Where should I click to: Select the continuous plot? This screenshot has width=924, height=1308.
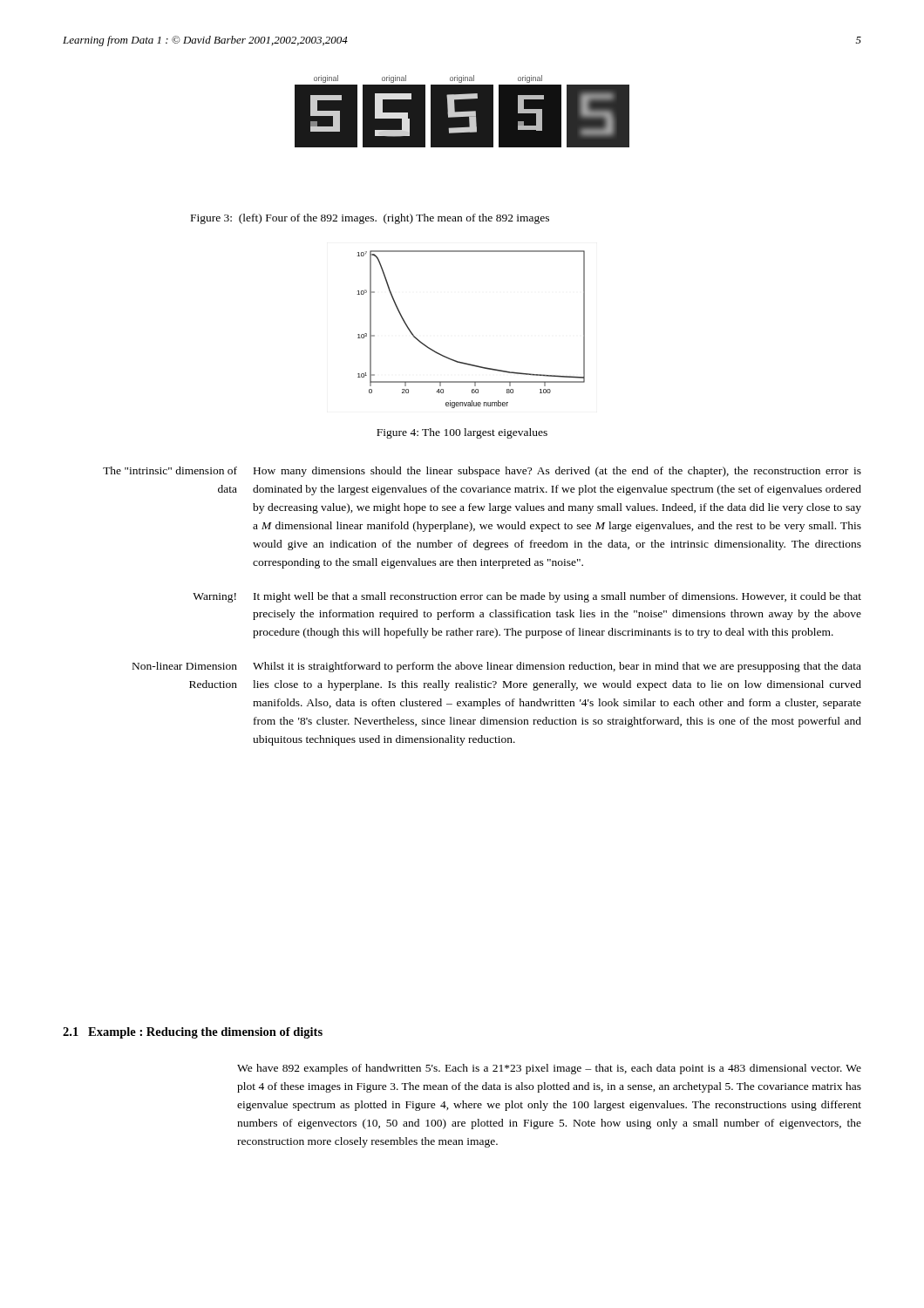click(x=462, y=327)
